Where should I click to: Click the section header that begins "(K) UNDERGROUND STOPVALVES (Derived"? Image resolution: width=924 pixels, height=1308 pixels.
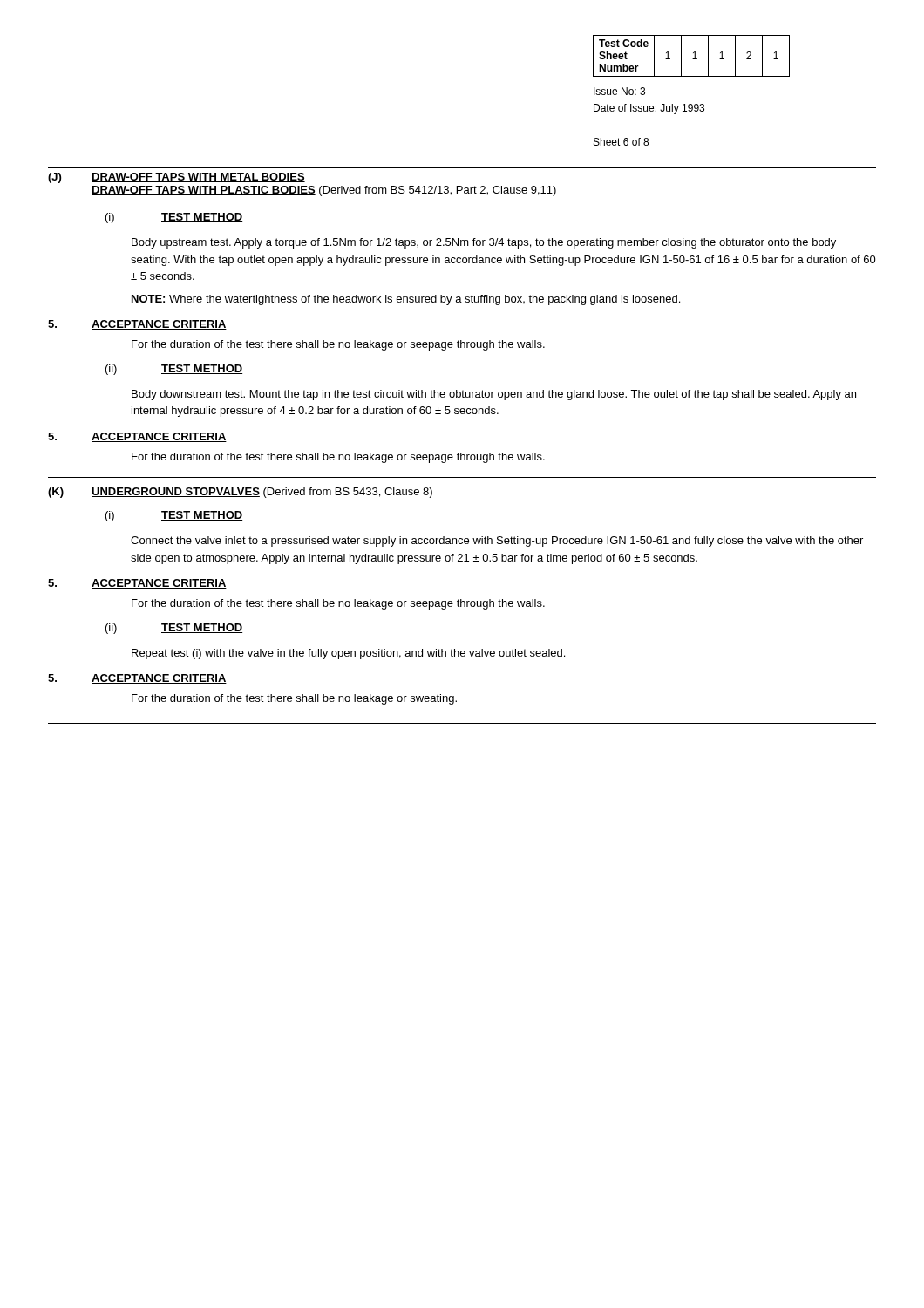240,491
